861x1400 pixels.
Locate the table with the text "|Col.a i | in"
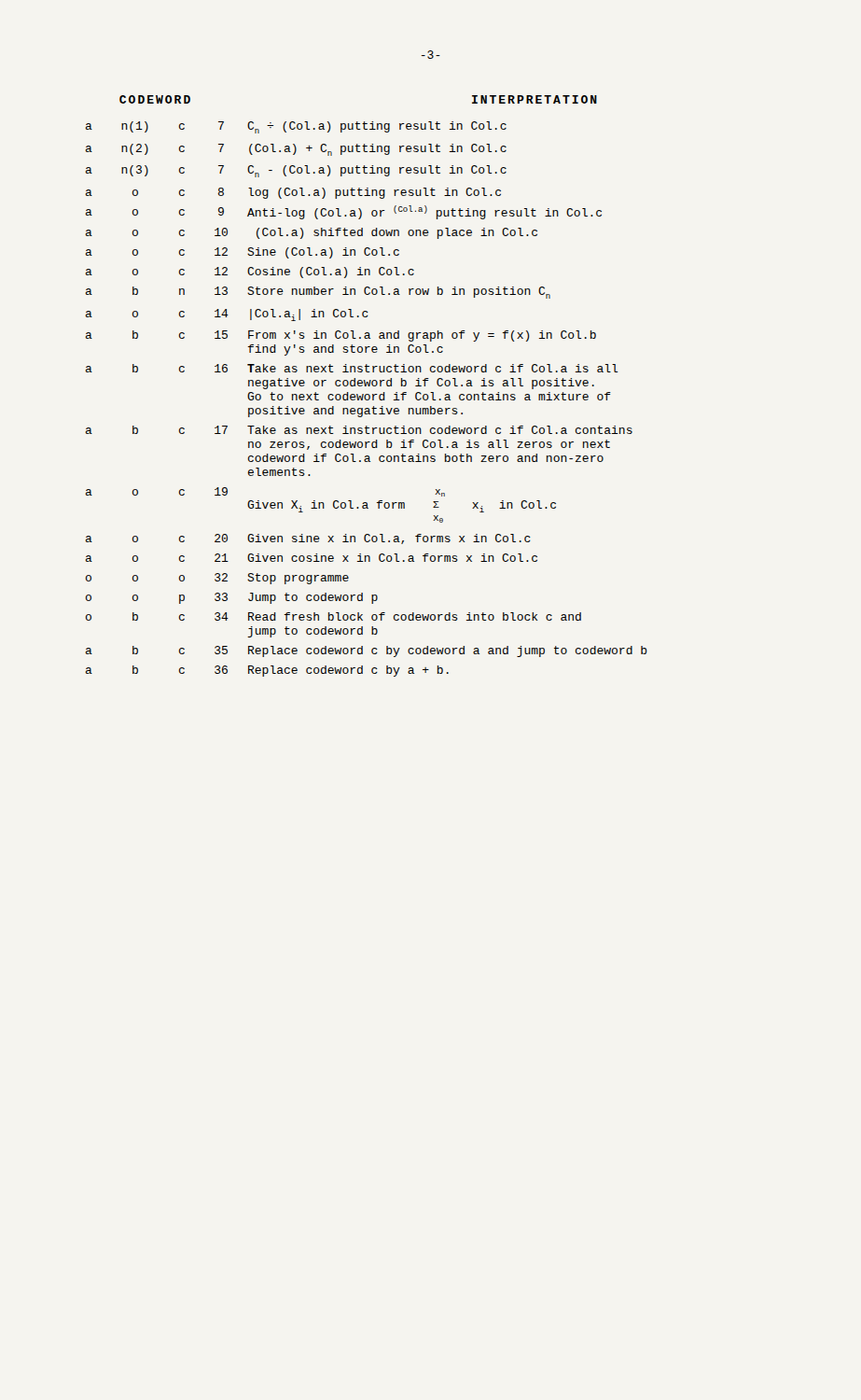[x=440, y=387]
